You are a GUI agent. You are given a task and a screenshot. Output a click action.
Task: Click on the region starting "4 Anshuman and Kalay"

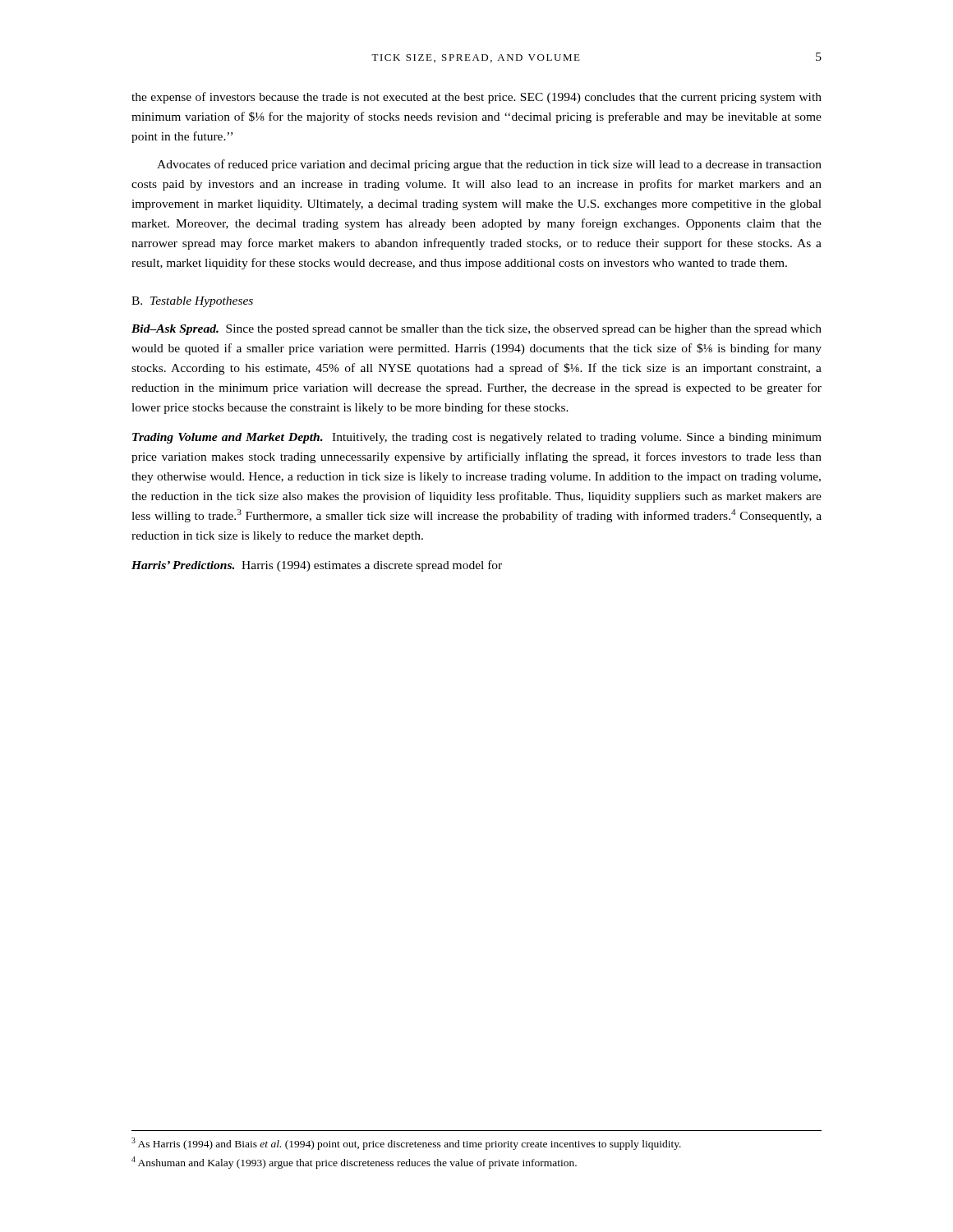354,1162
